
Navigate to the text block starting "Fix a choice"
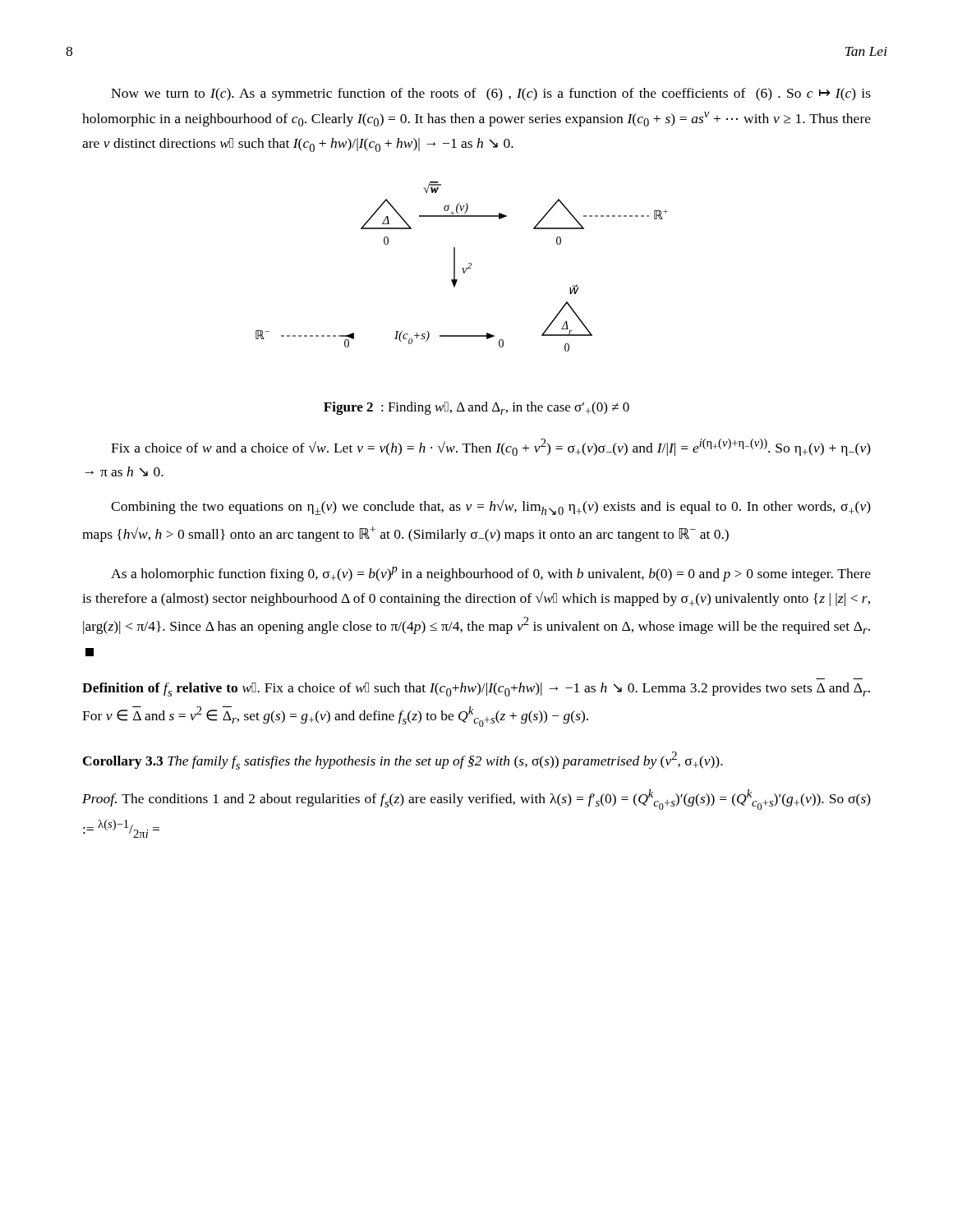pyautogui.click(x=476, y=458)
